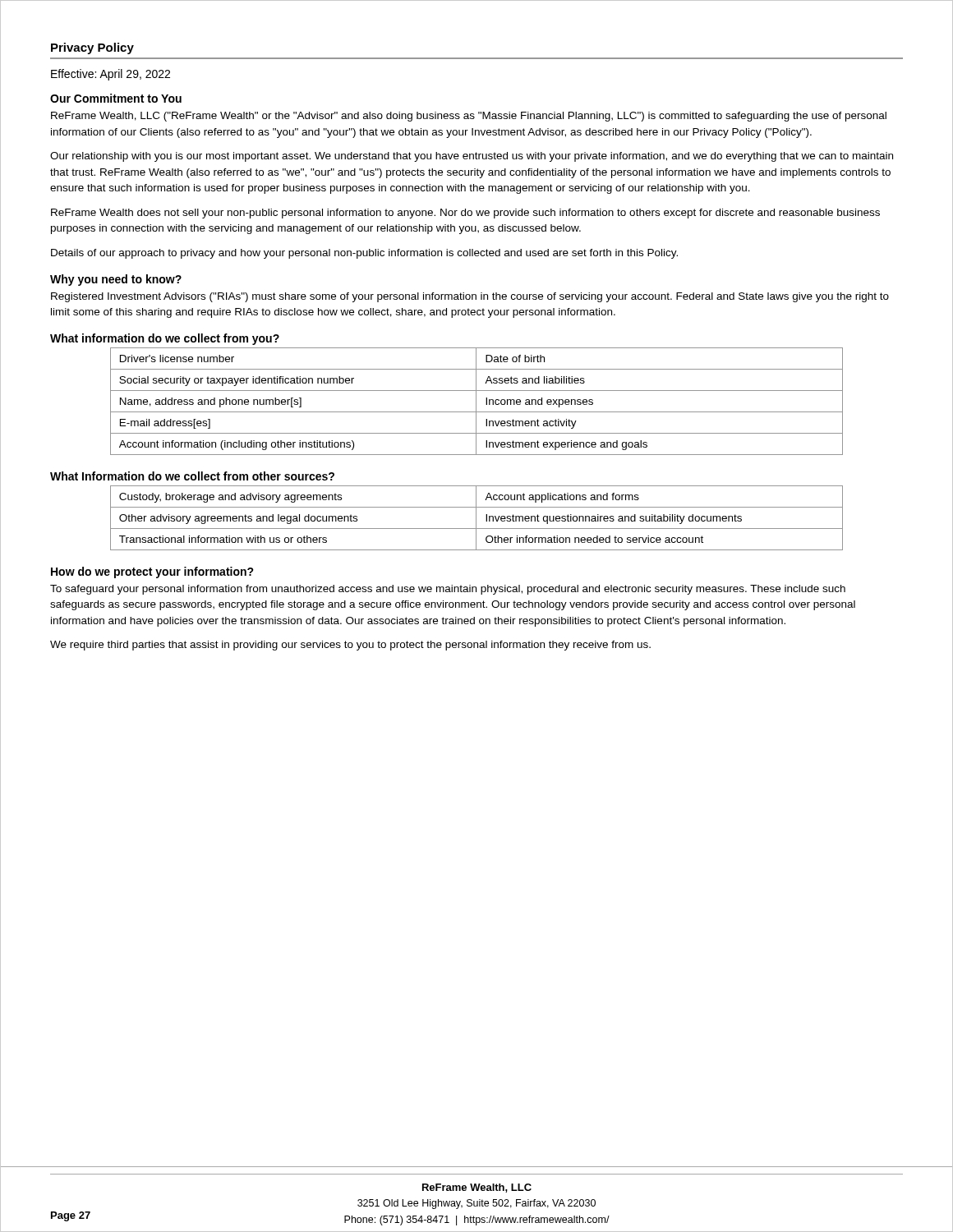Locate the text block that says "ReFrame Wealth does not sell your non-public"
The width and height of the screenshot is (953, 1232).
[465, 220]
